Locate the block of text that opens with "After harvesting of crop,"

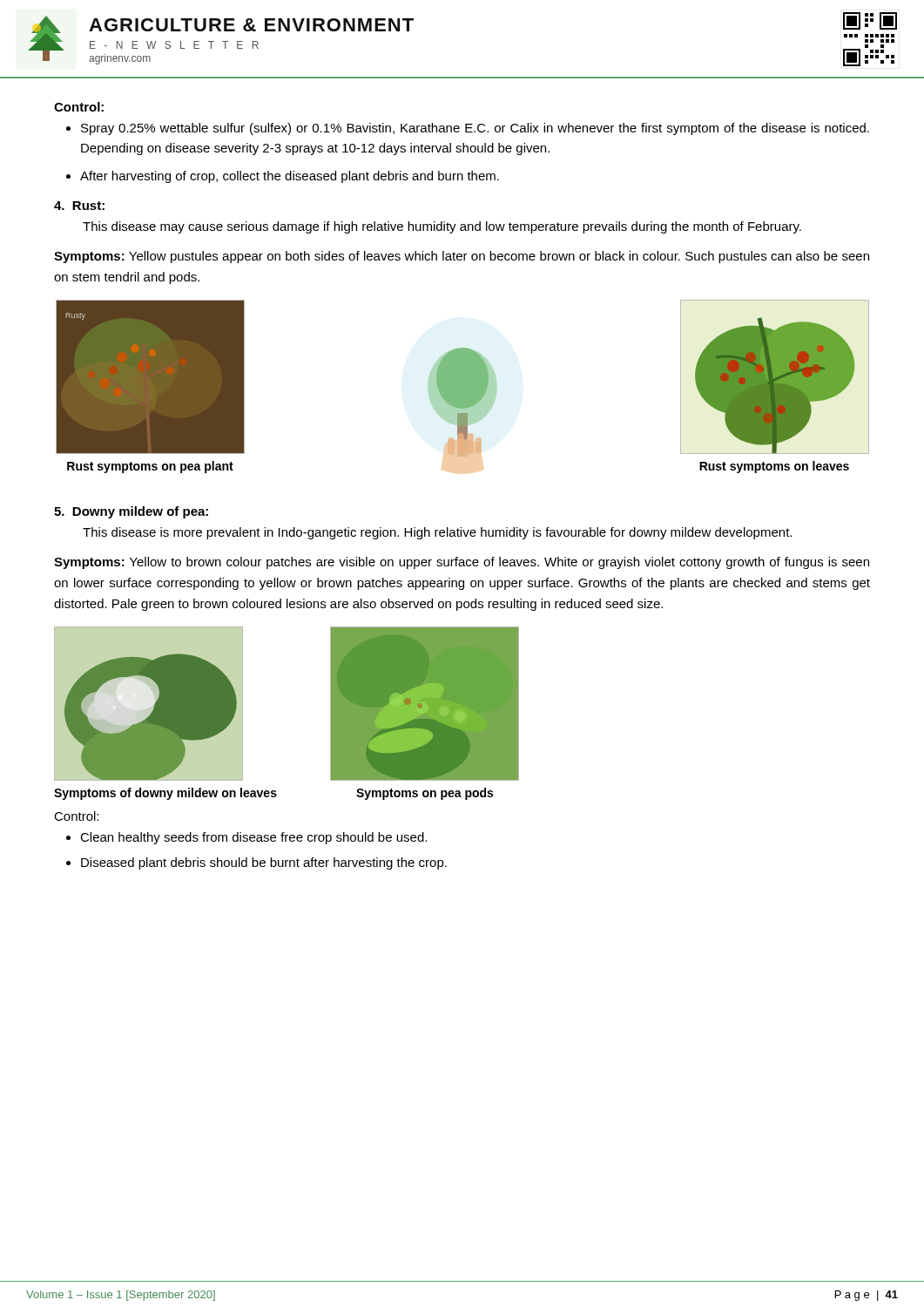290,175
